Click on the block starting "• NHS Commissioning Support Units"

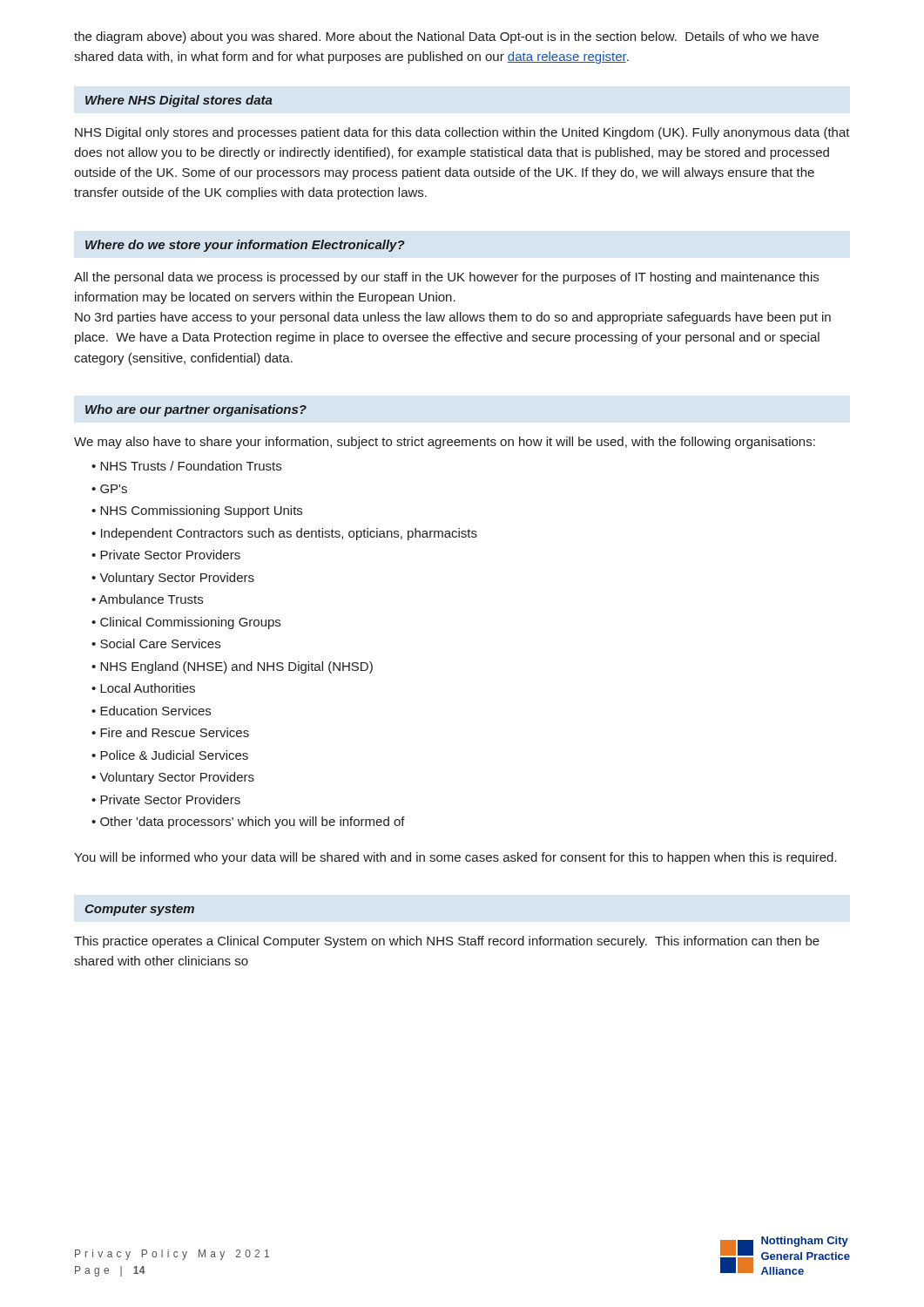[197, 510]
